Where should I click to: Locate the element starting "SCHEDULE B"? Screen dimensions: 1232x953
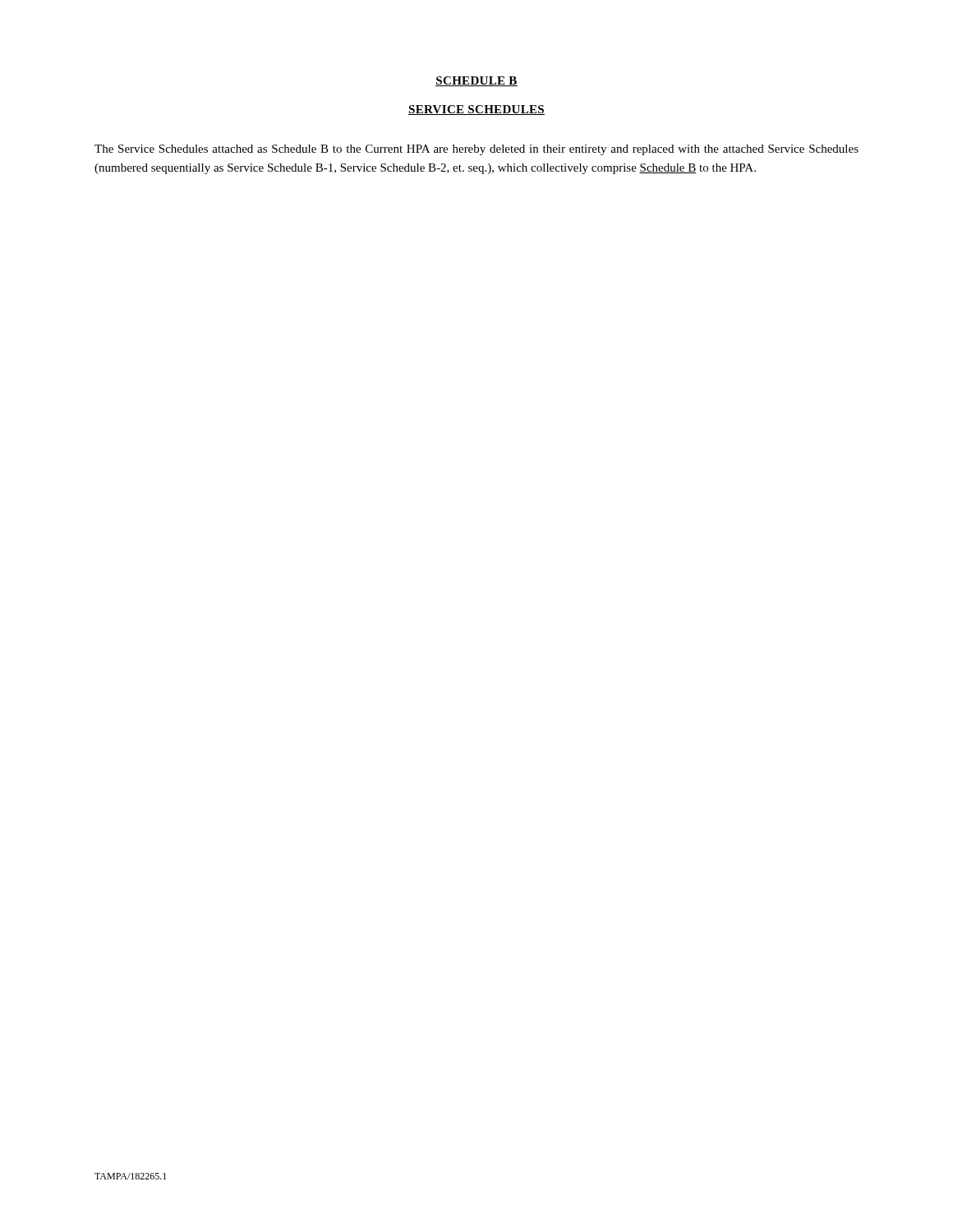click(476, 81)
